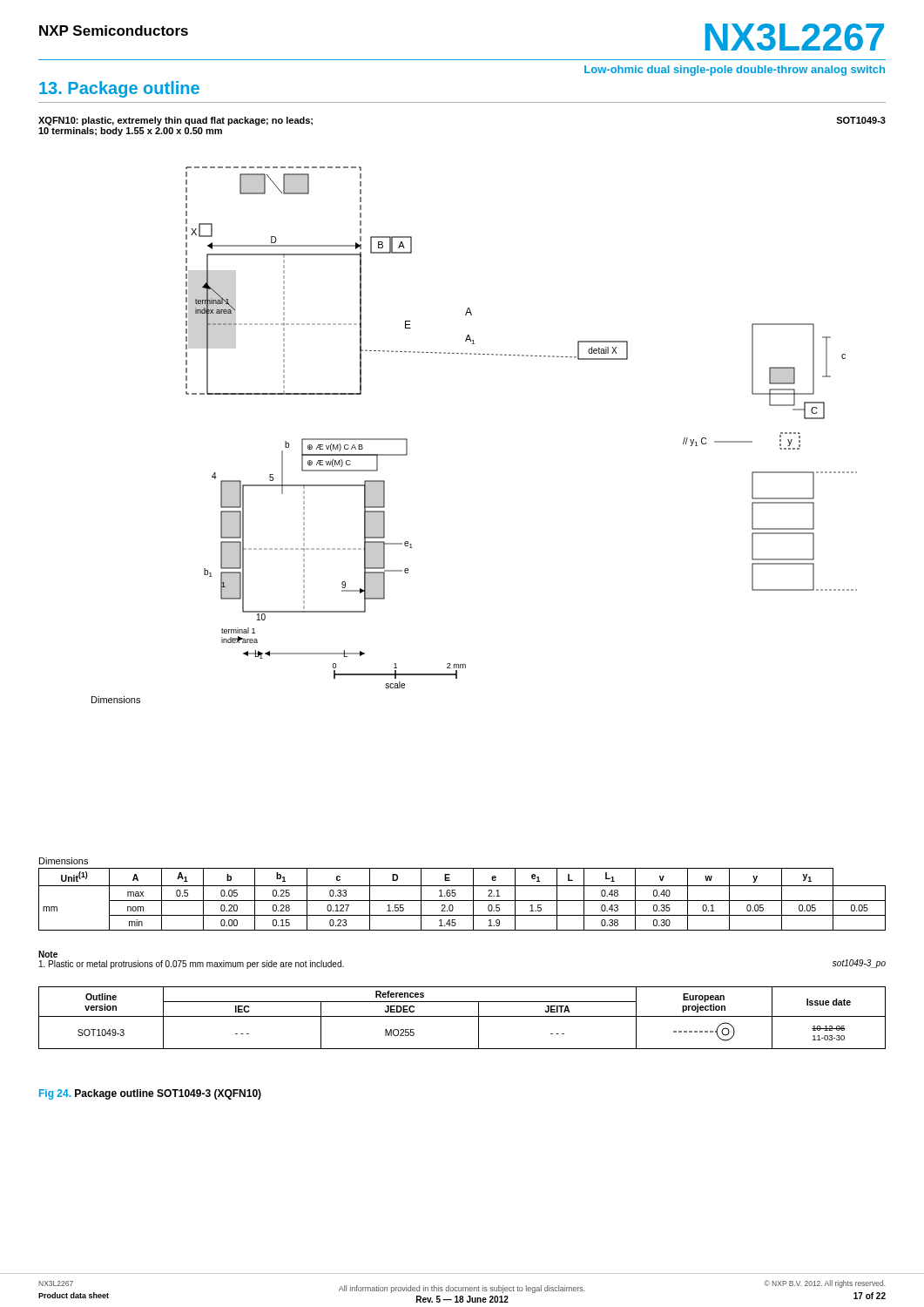The image size is (924, 1307).
Task: Locate the table with the text "A 1"
Action: (462, 893)
